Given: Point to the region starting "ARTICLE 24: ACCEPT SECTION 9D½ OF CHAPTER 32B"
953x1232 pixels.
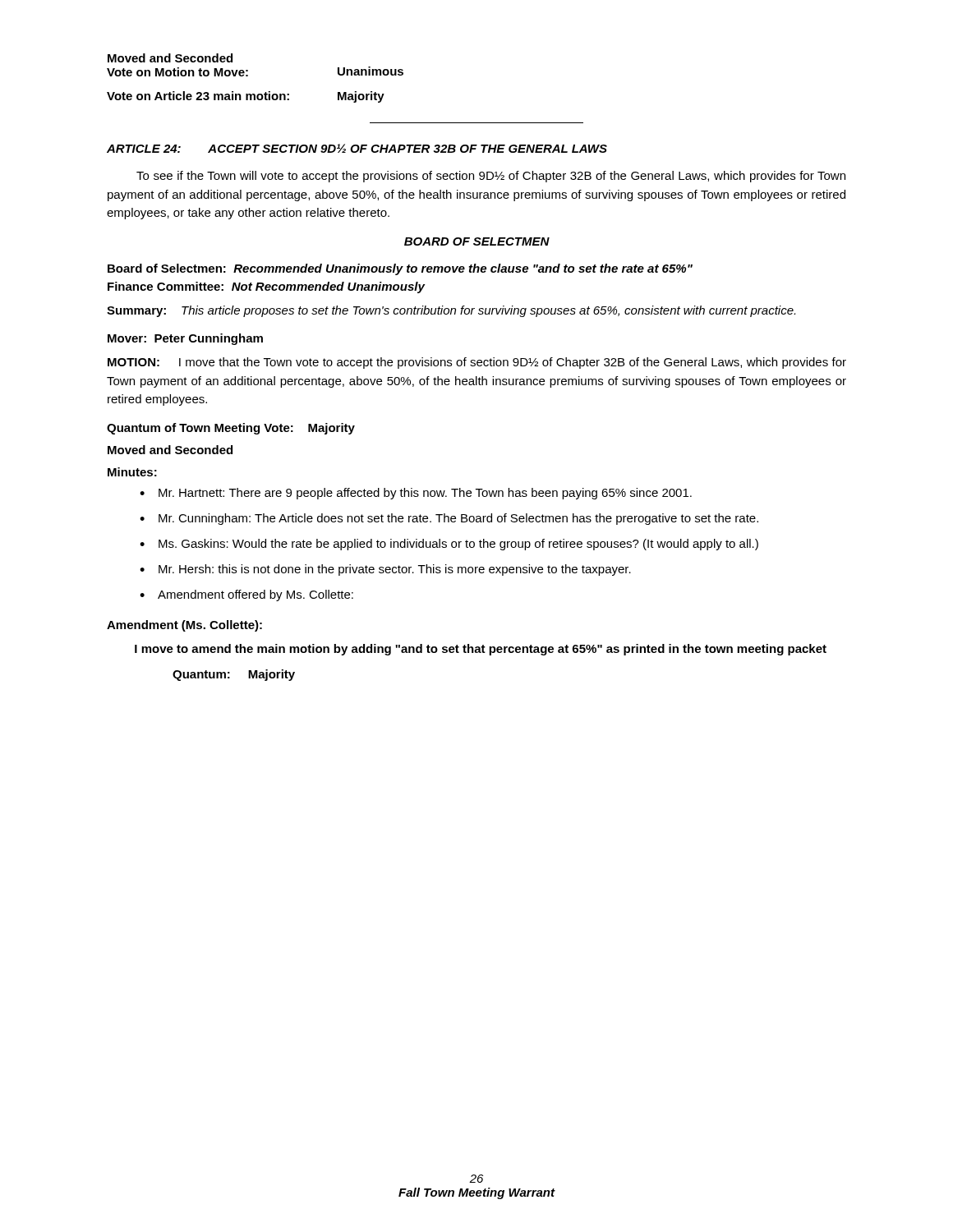Looking at the screenshot, I should (357, 148).
